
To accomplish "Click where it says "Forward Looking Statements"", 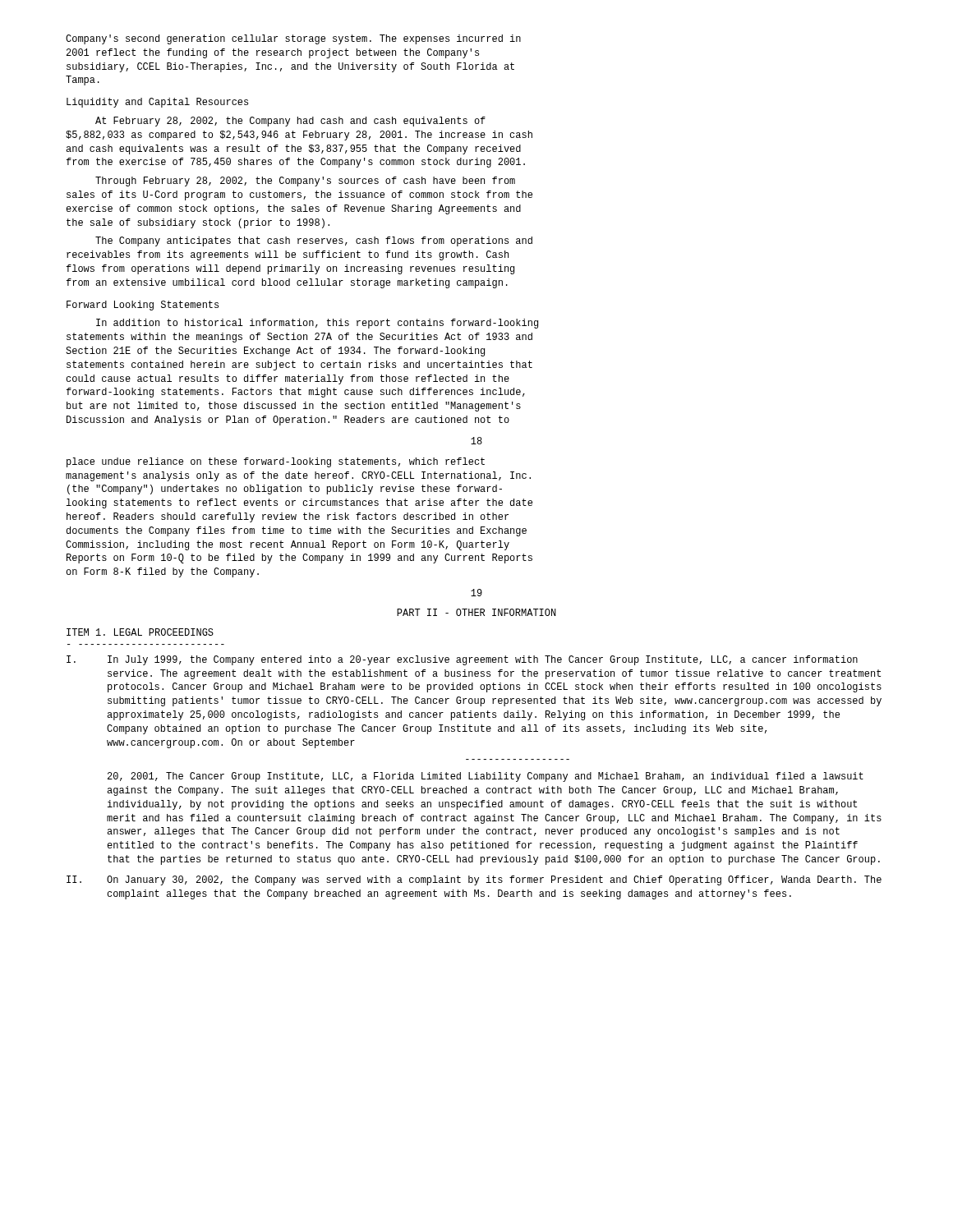I will coord(143,305).
